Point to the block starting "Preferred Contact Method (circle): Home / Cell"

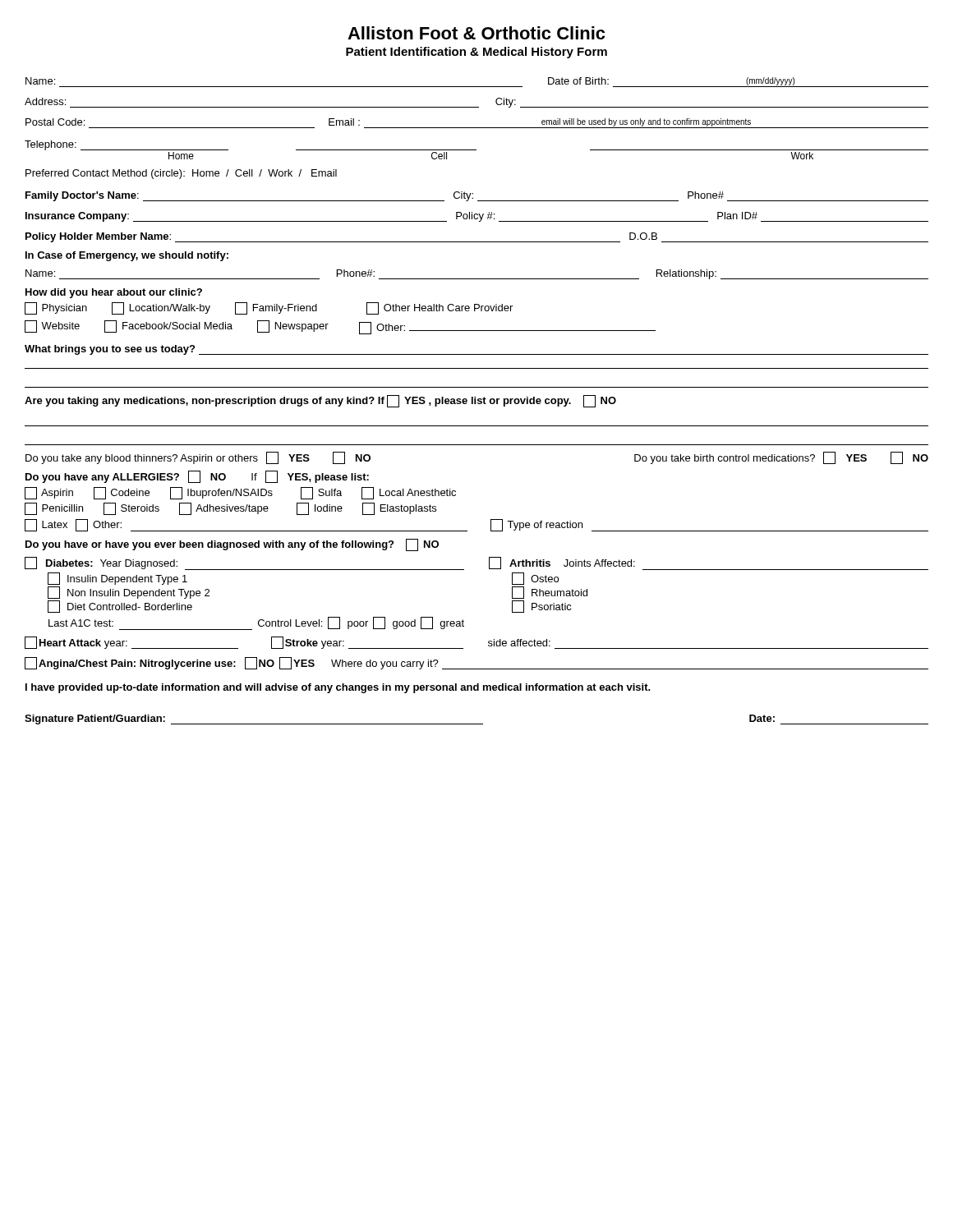[x=181, y=173]
